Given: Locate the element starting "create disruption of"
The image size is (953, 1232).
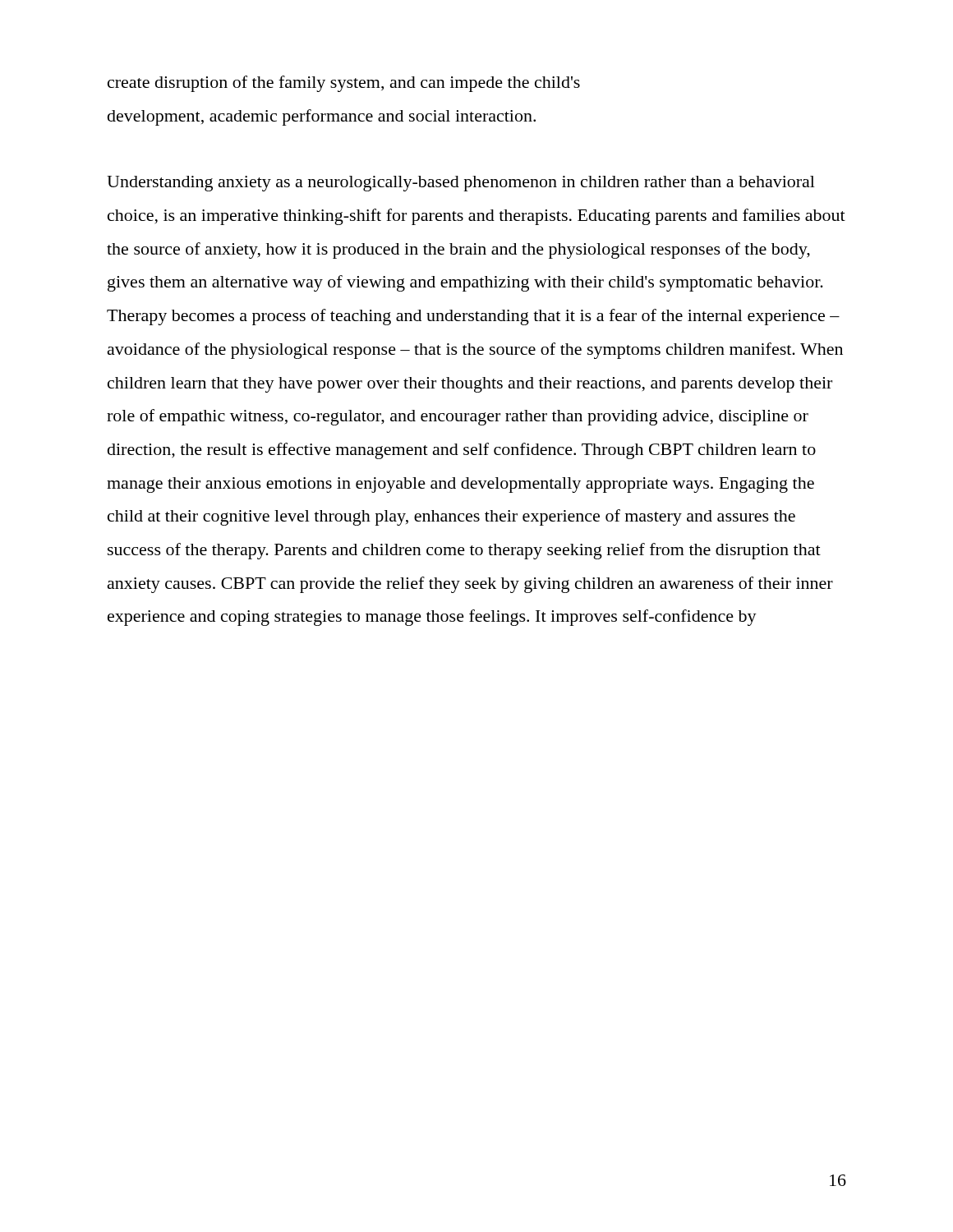Looking at the screenshot, I should [x=344, y=98].
